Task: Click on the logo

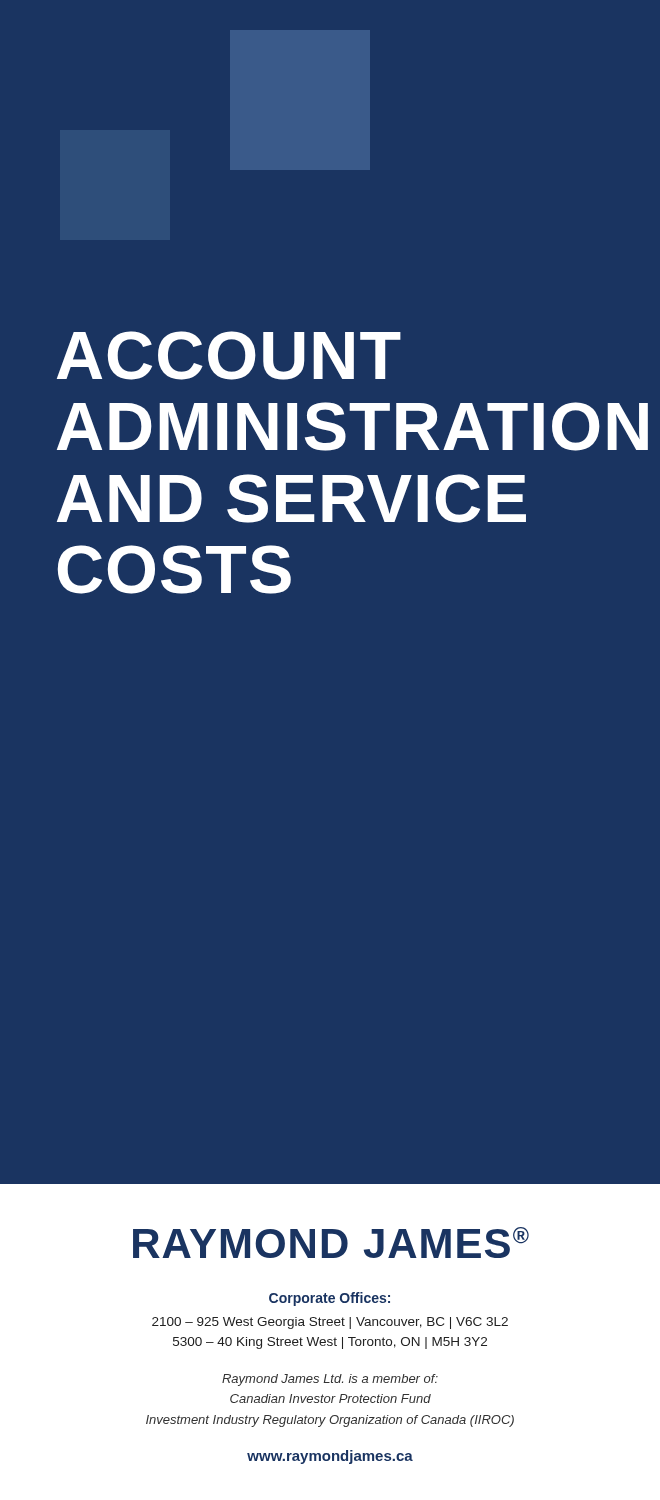Action: (330, 1244)
